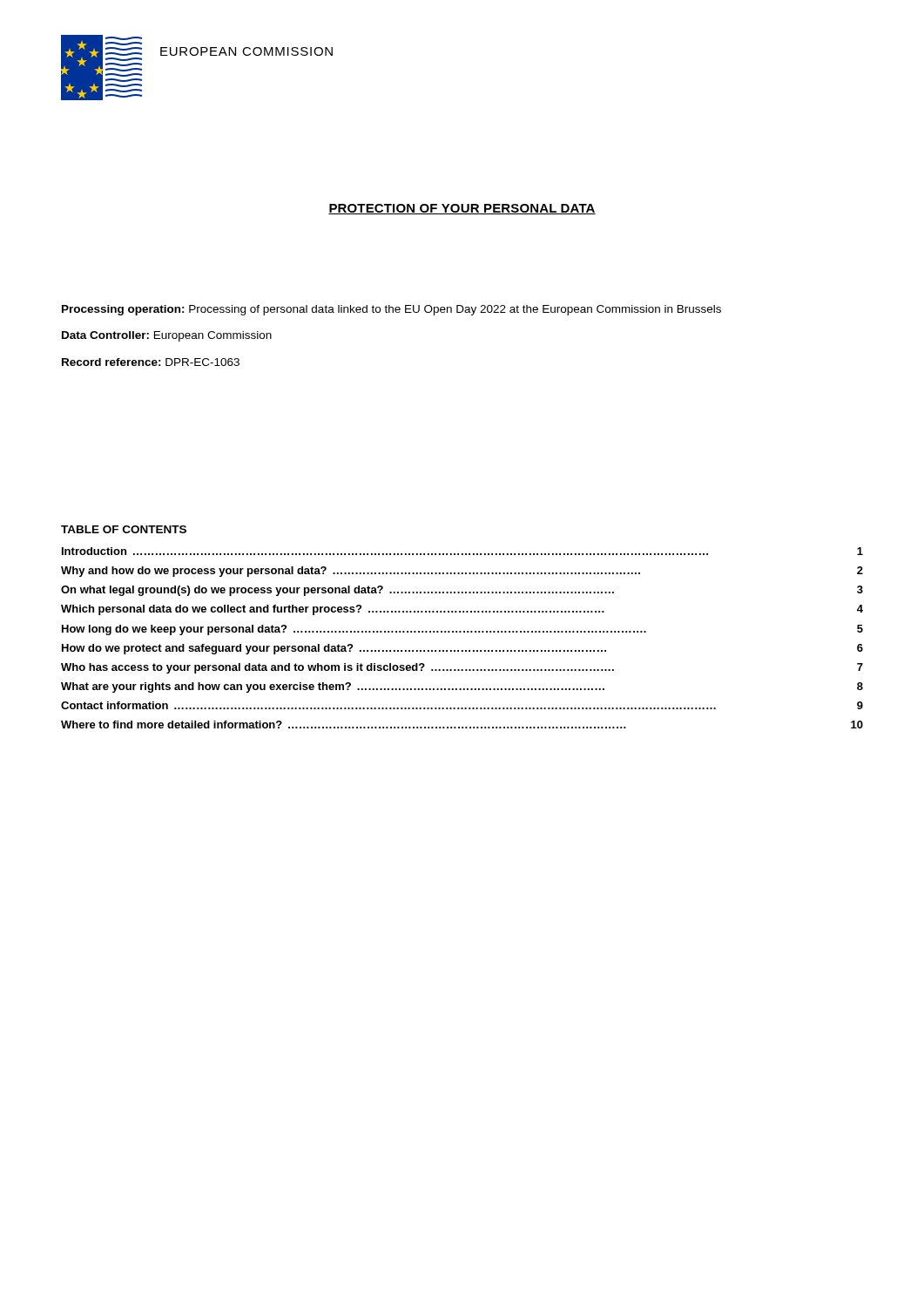Select the list item that says "Introduction ……………………………………………………………………………………………………………………………………… 1"

point(462,552)
